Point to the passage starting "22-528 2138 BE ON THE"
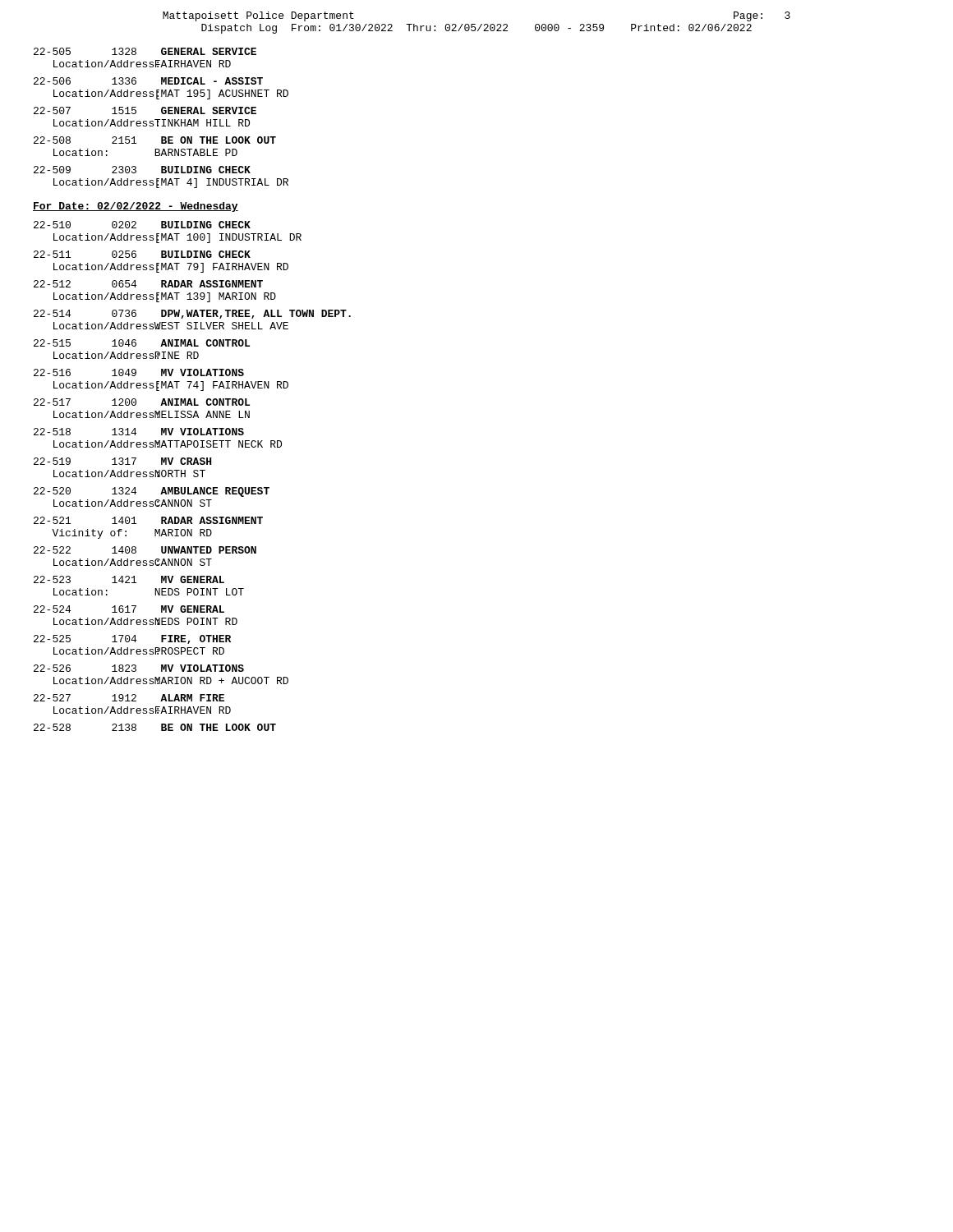The height and width of the screenshot is (1232, 953). (x=55, y=726)
